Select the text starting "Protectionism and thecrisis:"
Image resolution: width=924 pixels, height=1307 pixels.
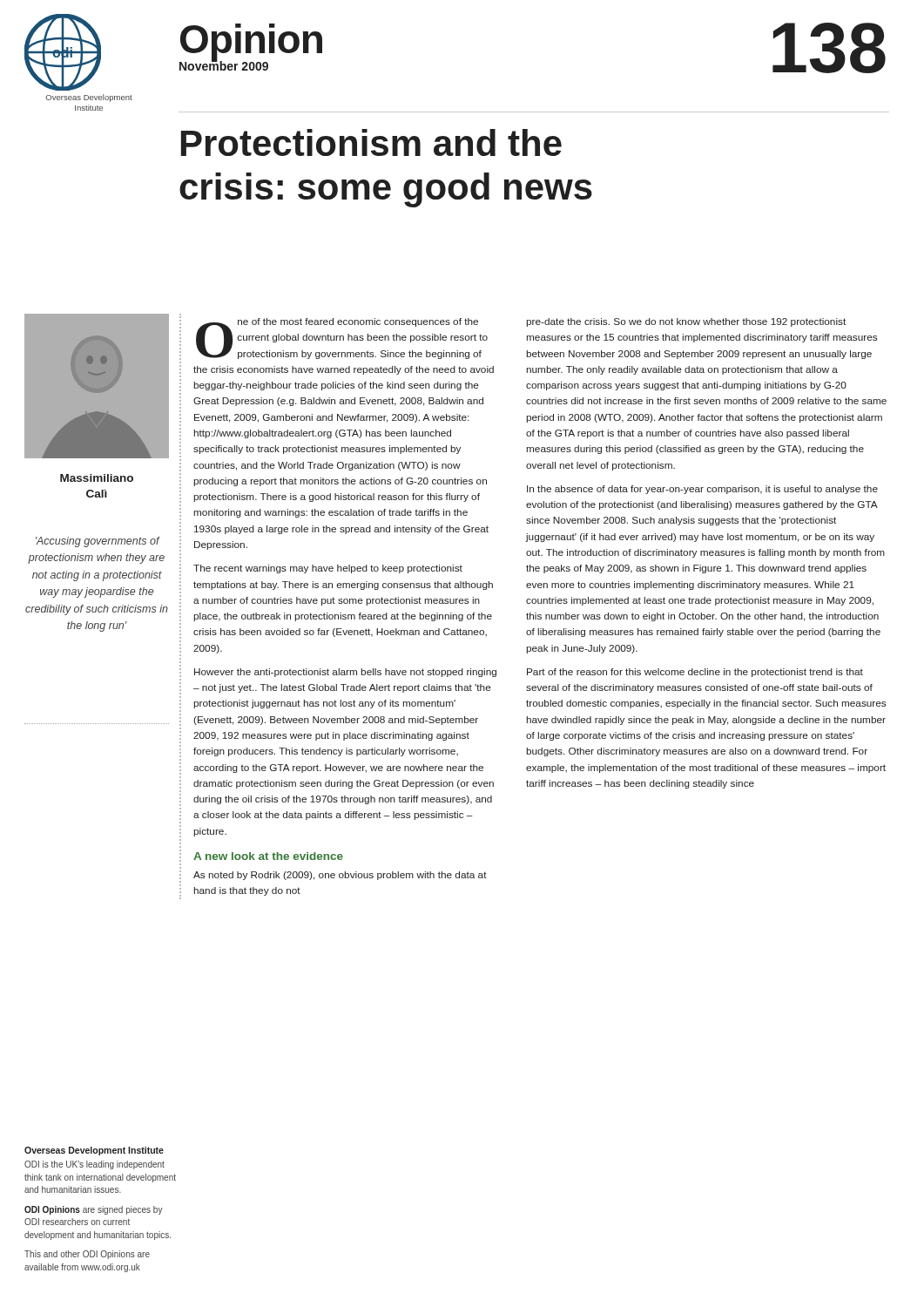[534, 165]
